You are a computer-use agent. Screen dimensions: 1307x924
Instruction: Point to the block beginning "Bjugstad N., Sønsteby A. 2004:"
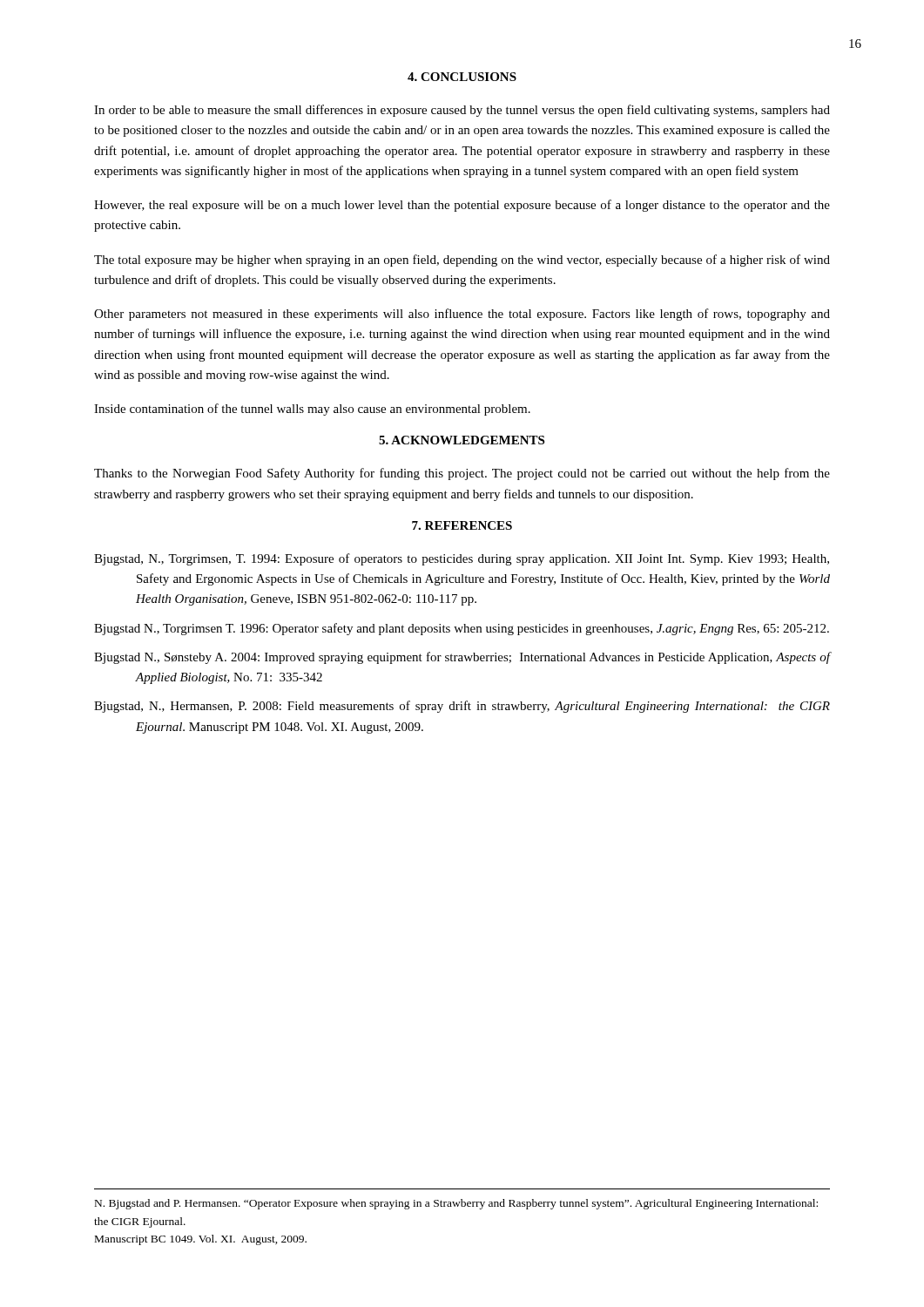(462, 667)
